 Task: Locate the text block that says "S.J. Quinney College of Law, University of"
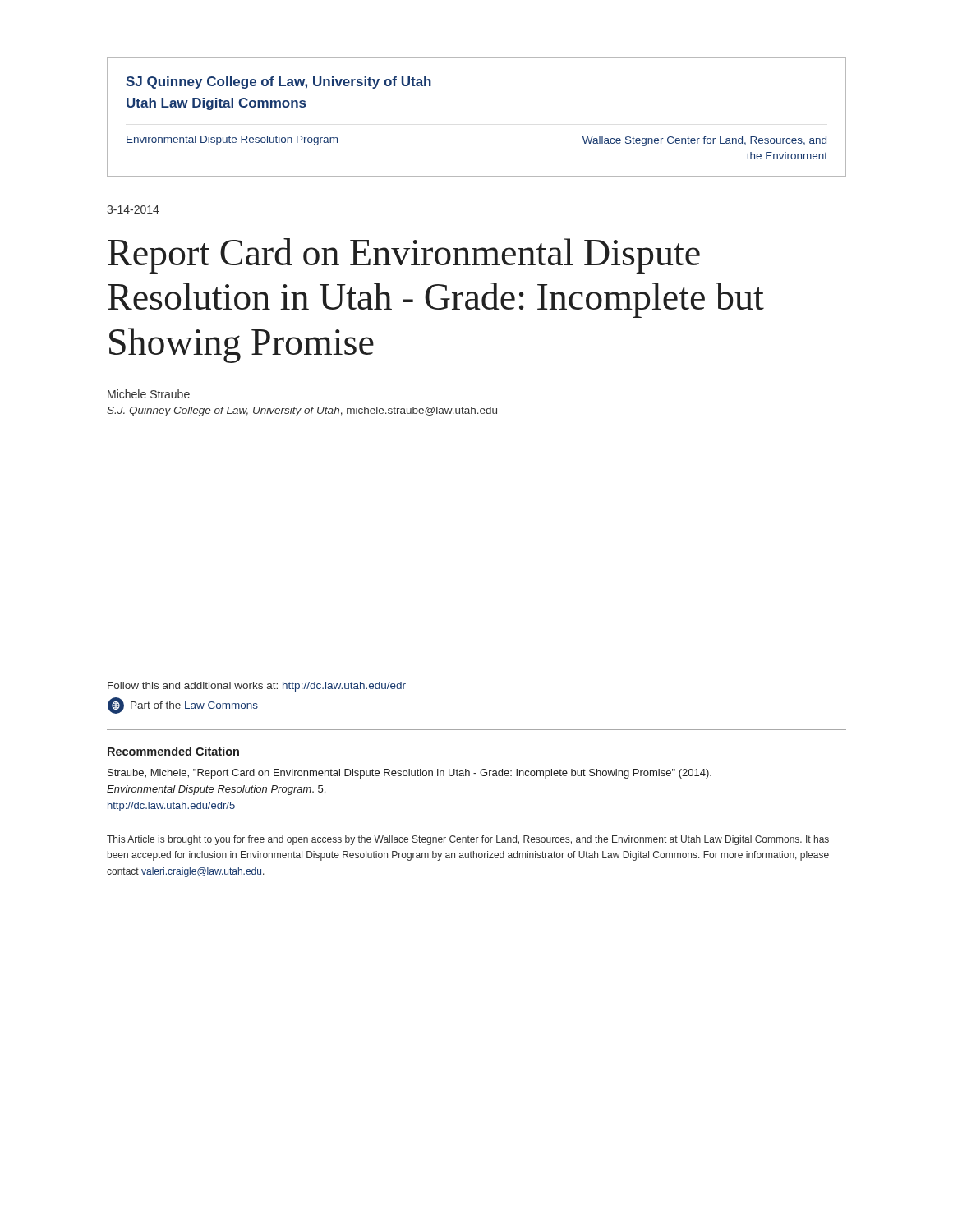pyautogui.click(x=302, y=410)
